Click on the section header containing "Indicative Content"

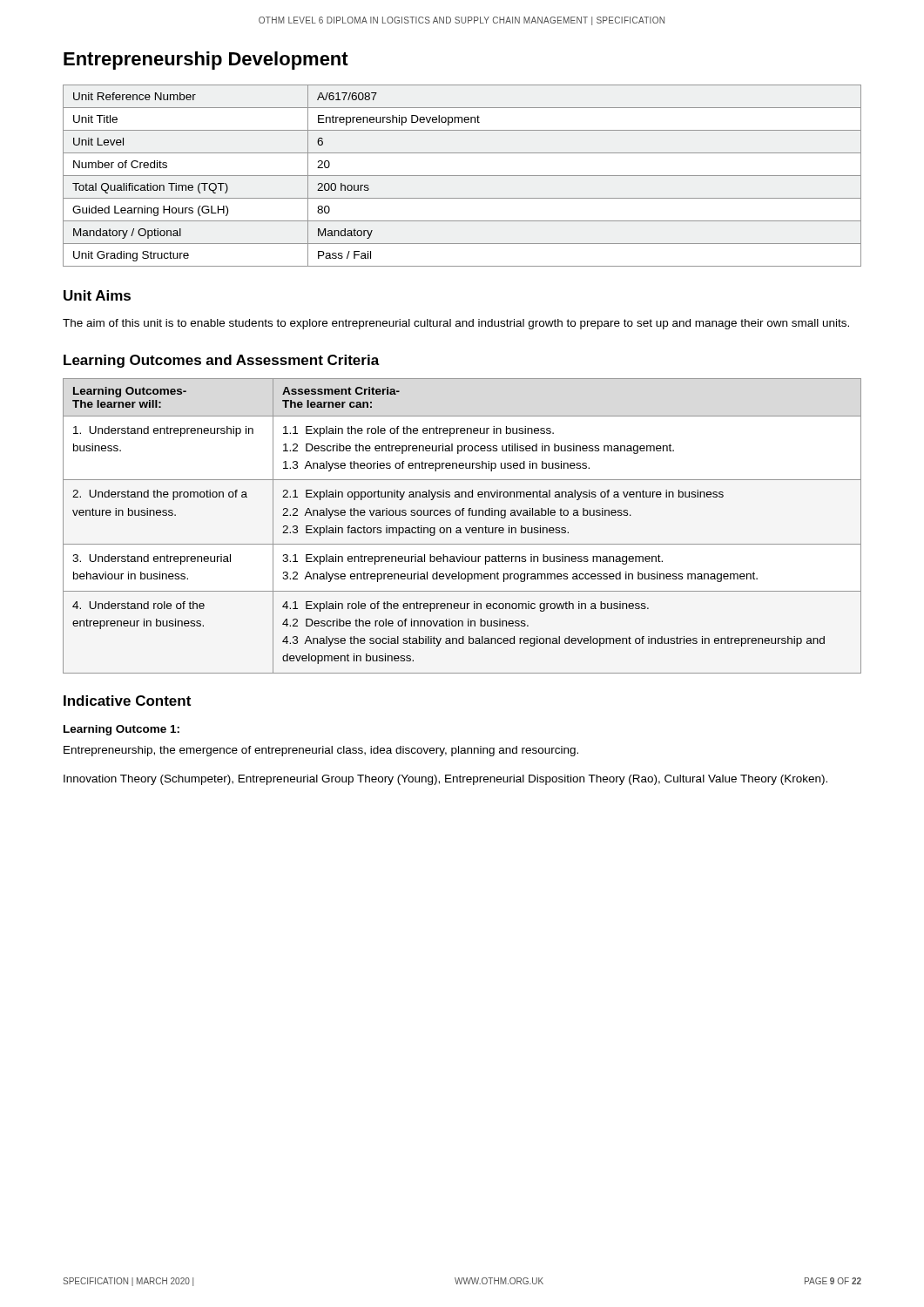click(127, 701)
